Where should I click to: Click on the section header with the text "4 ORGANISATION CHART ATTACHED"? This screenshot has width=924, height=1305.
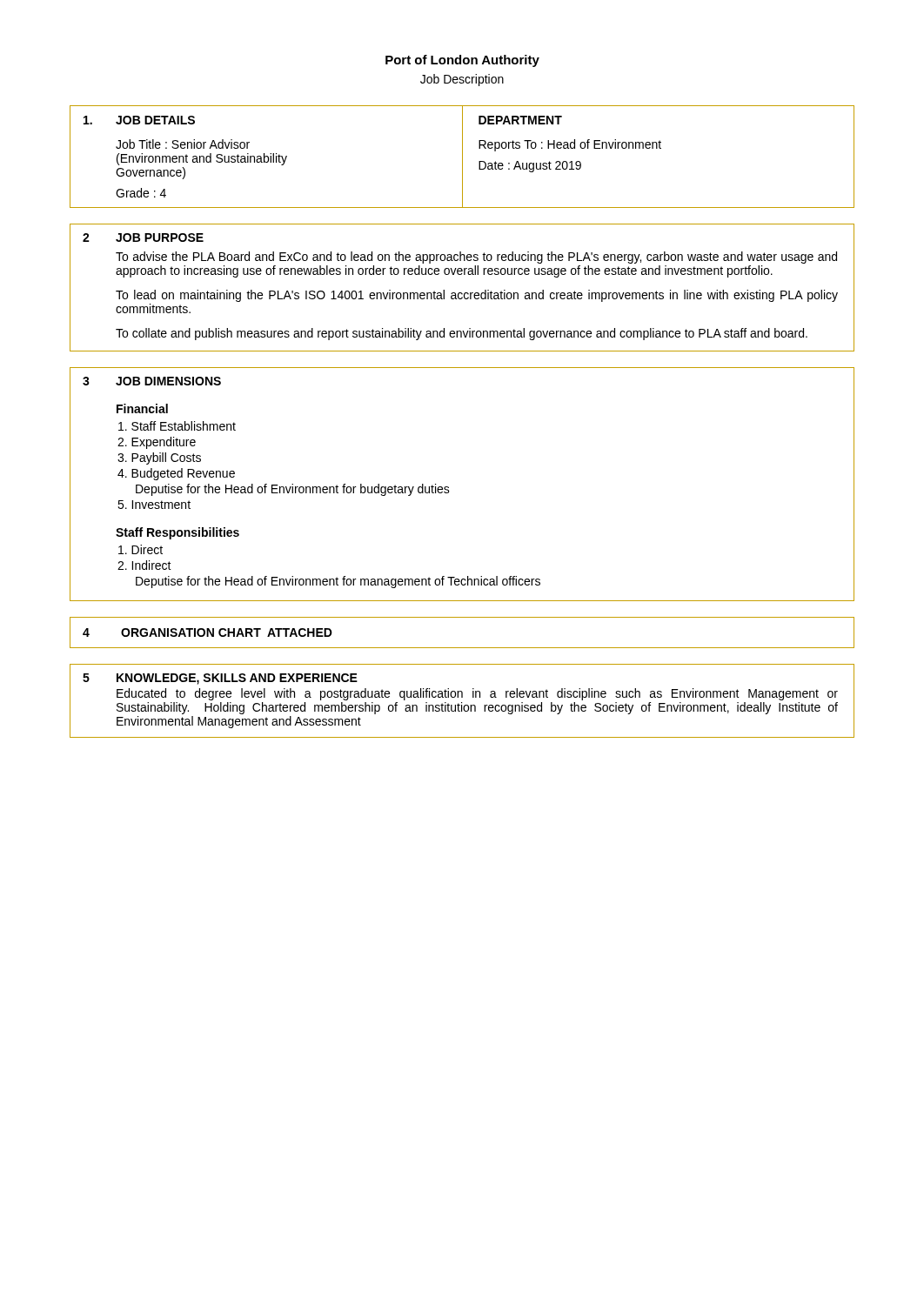point(207,632)
